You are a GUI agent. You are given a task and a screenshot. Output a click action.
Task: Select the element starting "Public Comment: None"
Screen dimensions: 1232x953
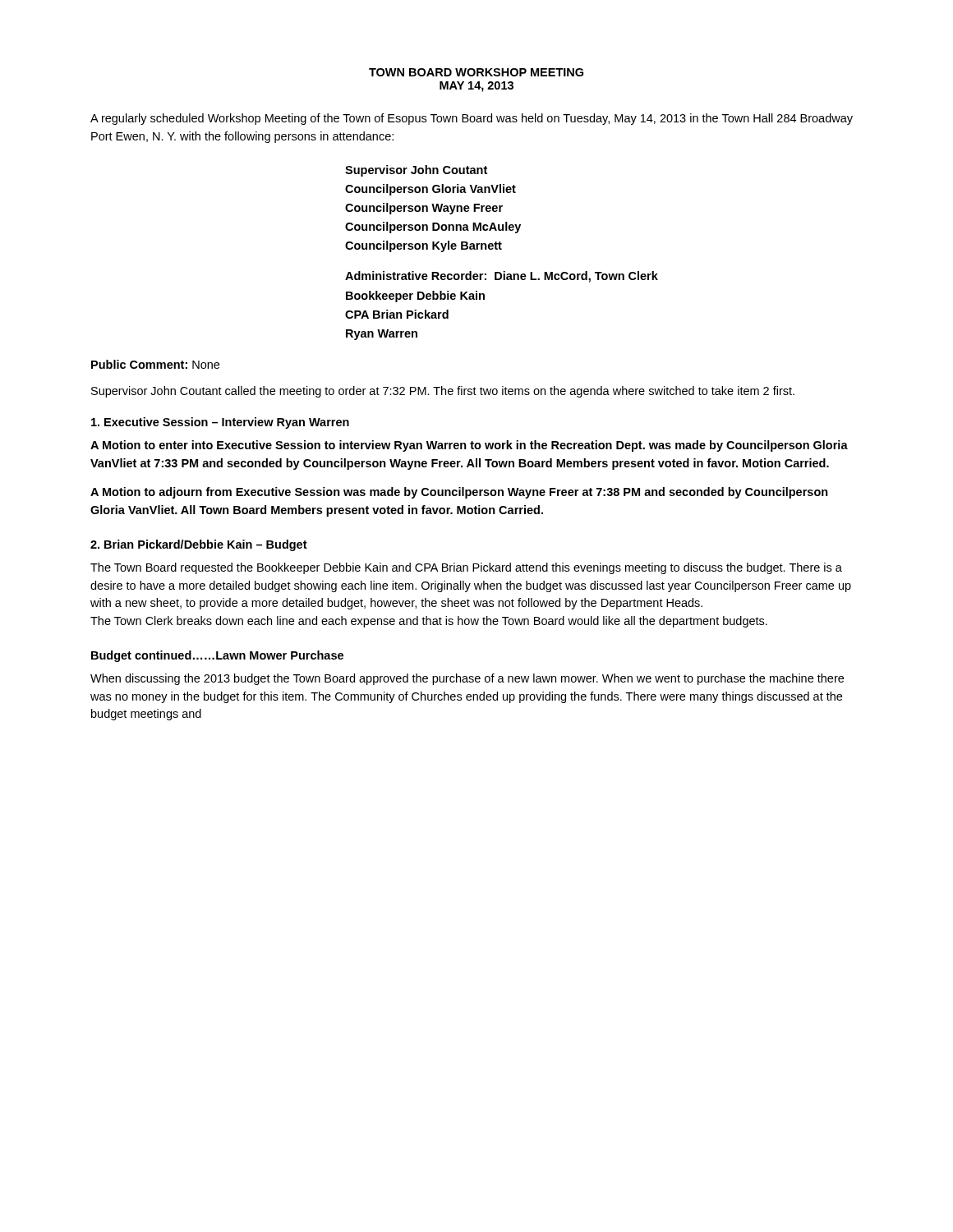click(155, 365)
